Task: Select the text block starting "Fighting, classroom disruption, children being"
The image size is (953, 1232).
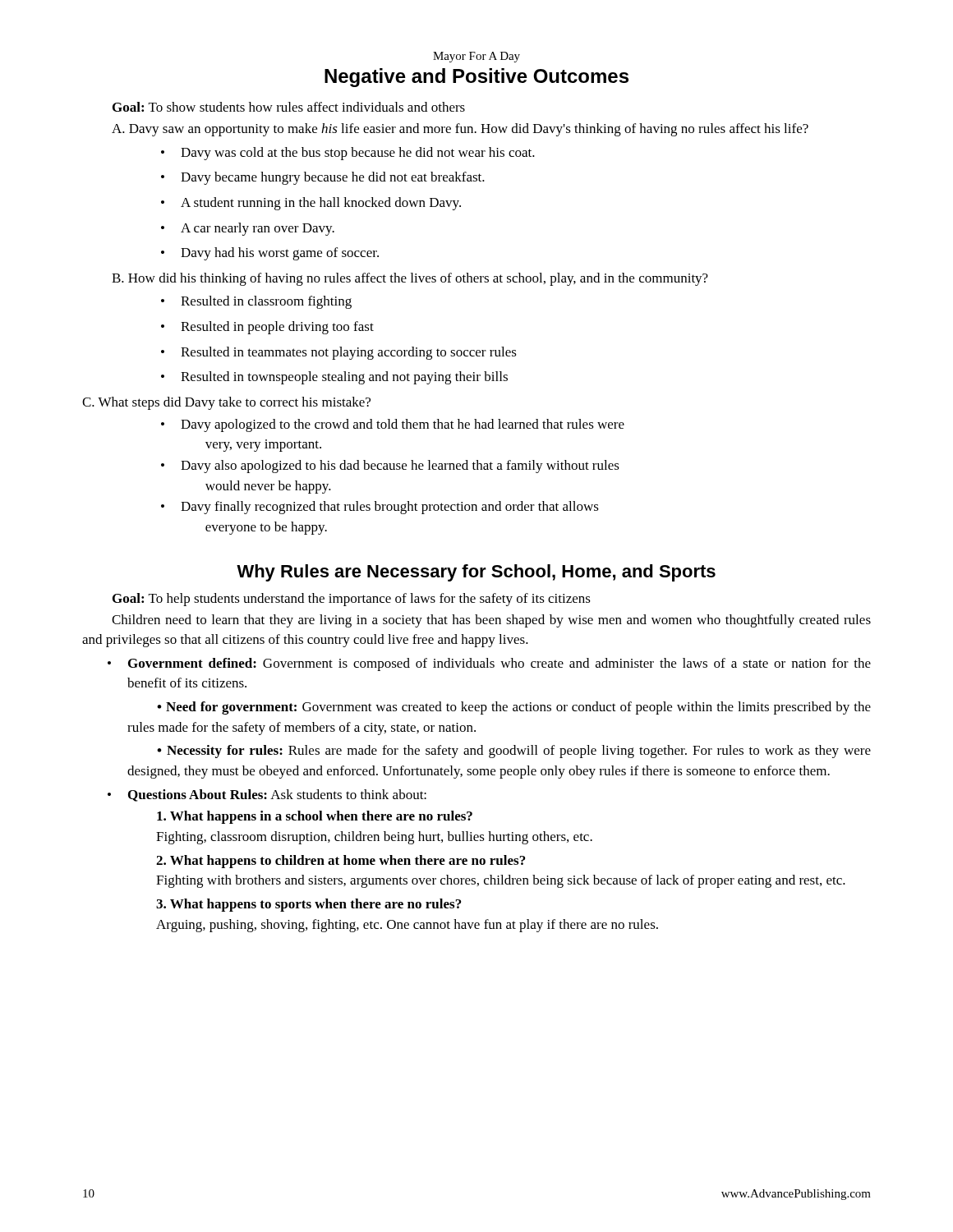Action: point(374,836)
